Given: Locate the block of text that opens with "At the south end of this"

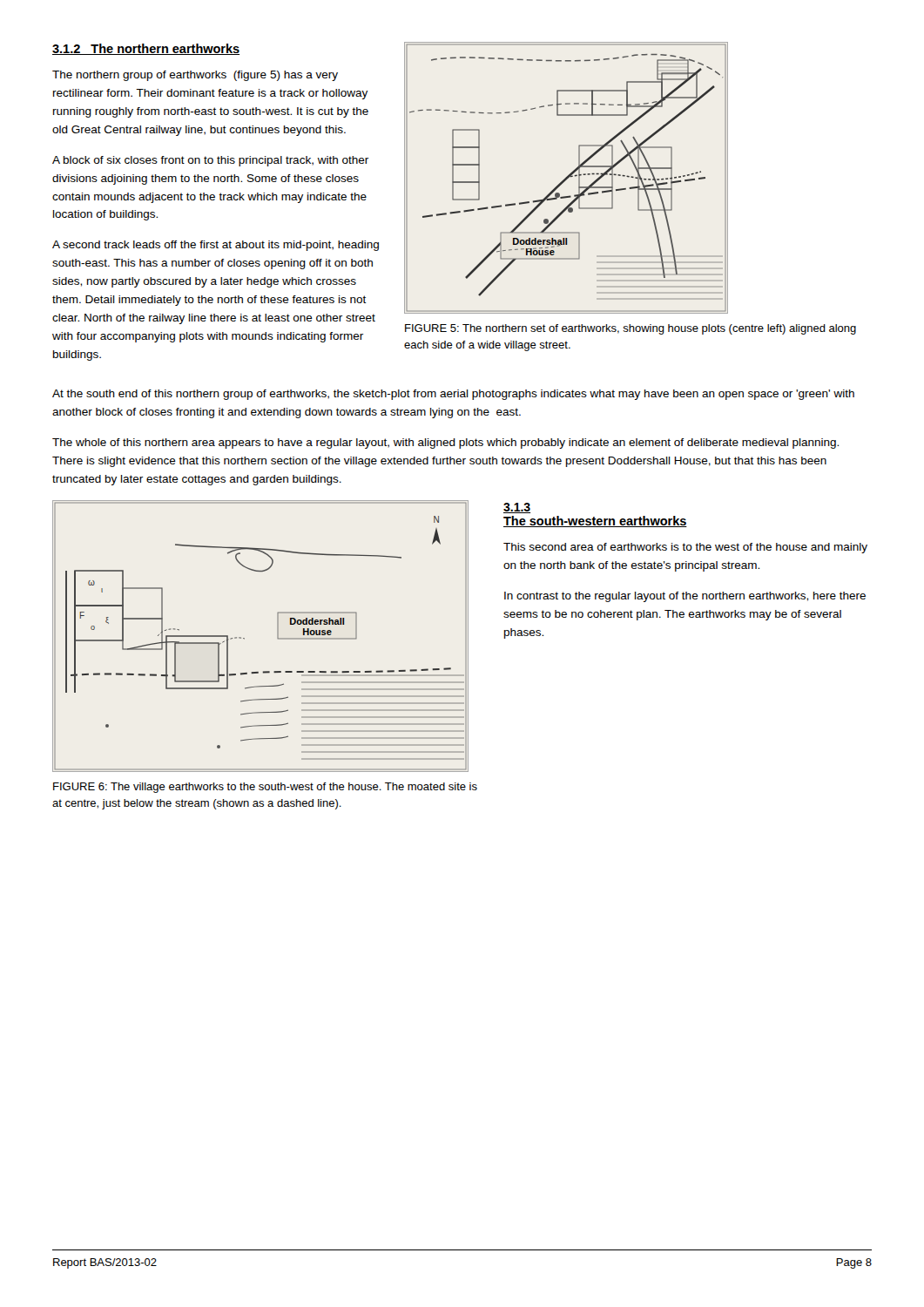Looking at the screenshot, I should [453, 402].
